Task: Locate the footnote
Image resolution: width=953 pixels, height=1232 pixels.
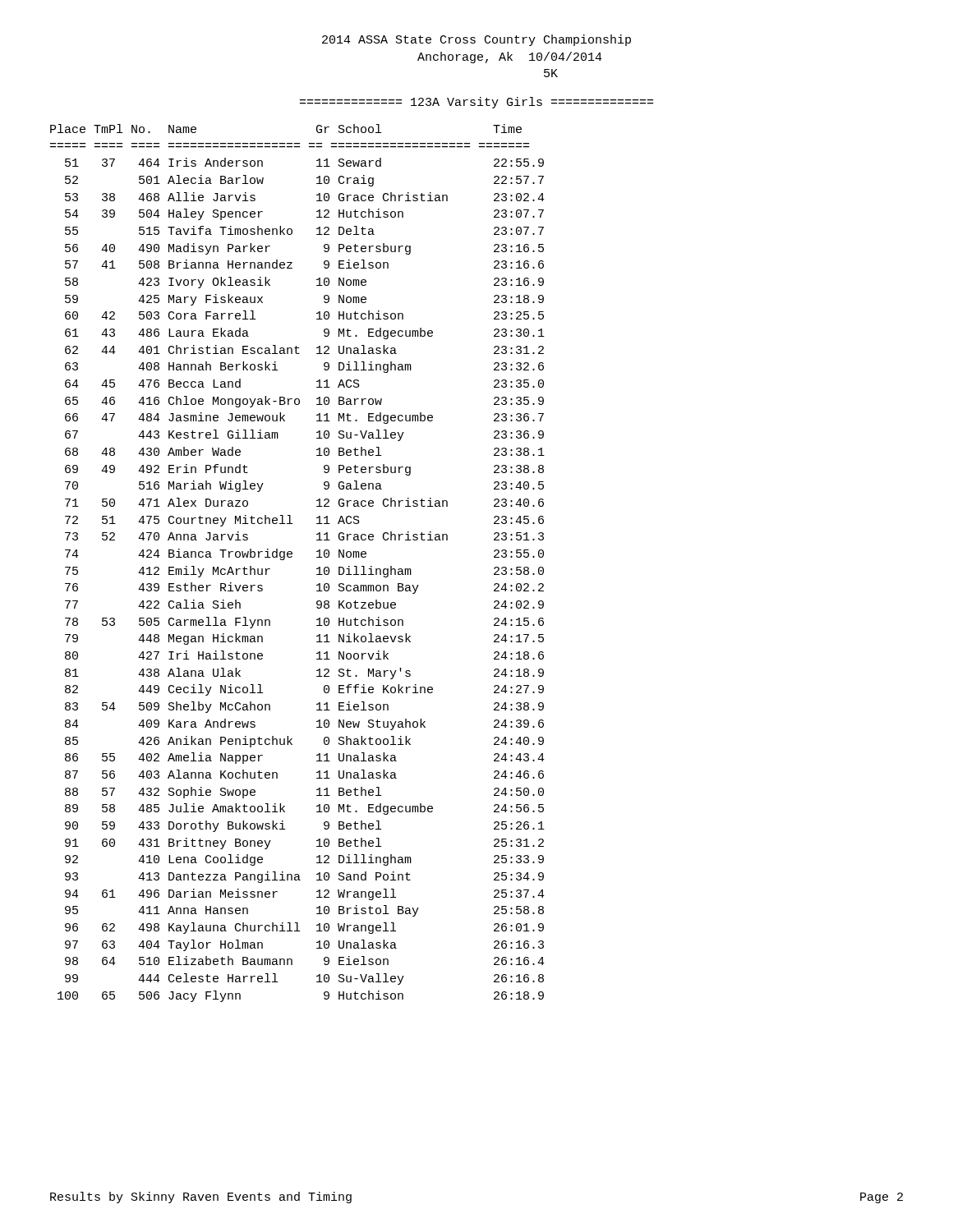Action: pyautogui.click(x=201, y=1199)
